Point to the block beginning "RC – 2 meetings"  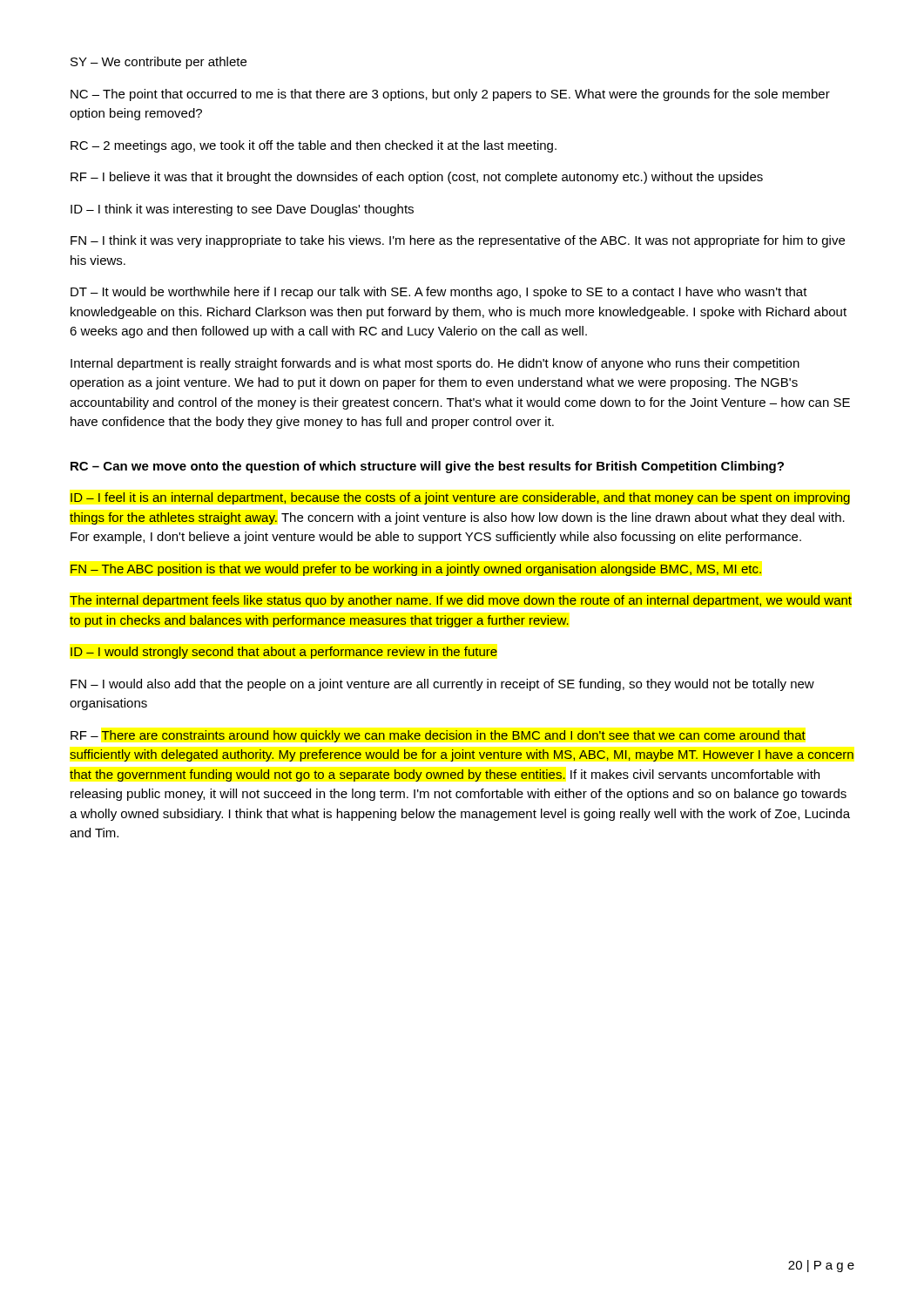pos(314,145)
